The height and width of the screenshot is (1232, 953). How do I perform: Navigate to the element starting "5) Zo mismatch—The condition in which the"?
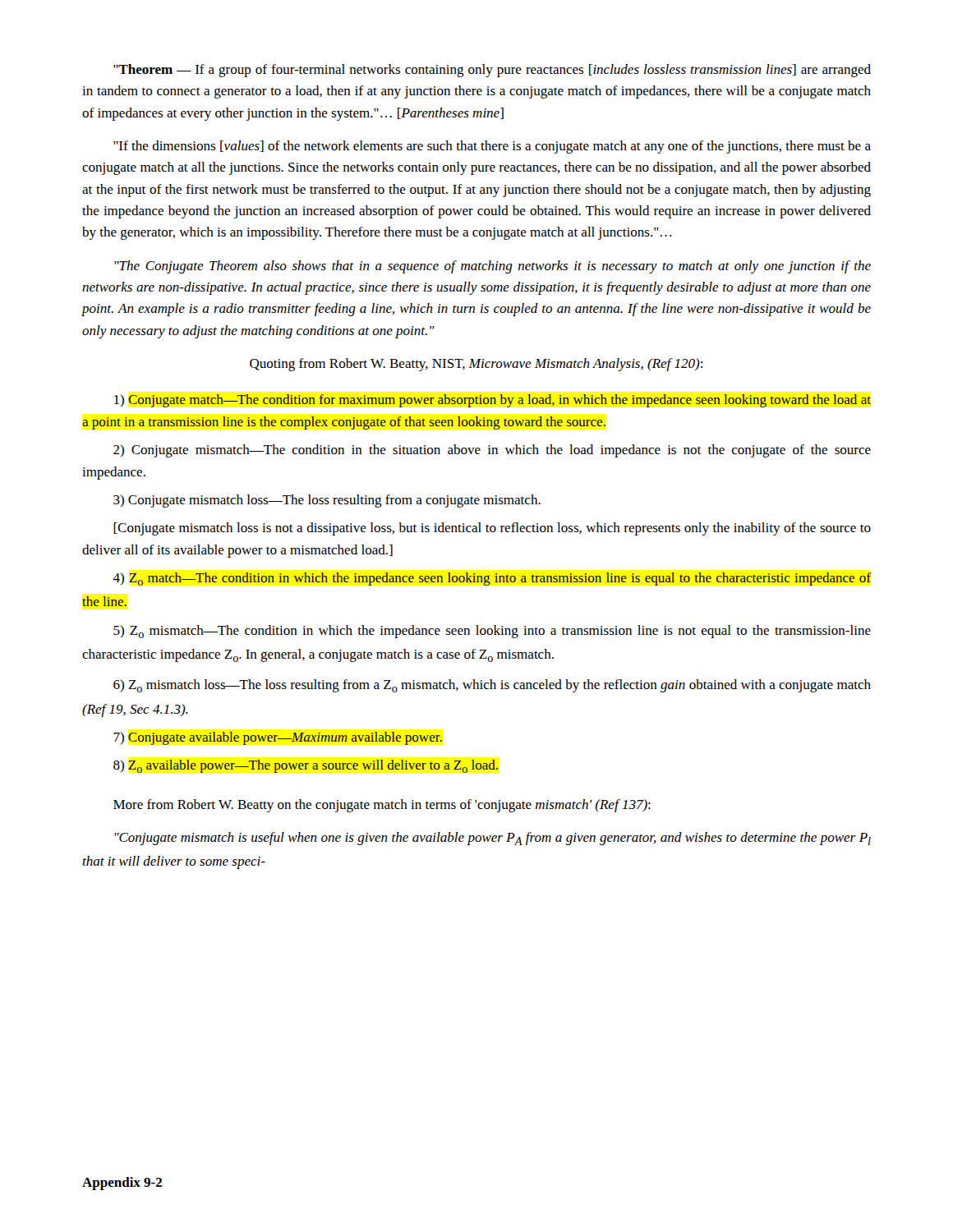pos(476,643)
